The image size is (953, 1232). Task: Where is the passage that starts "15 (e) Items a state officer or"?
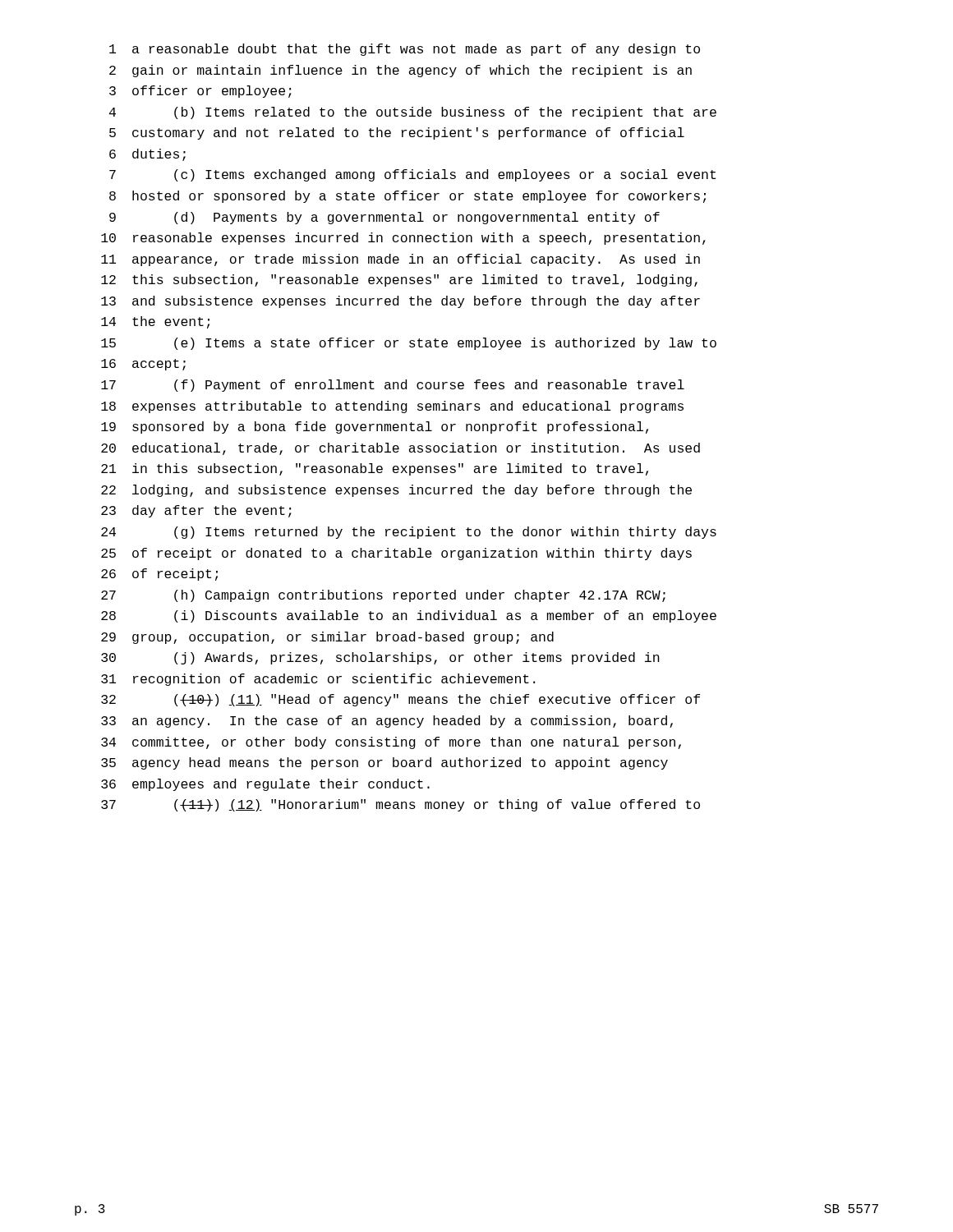pos(476,344)
